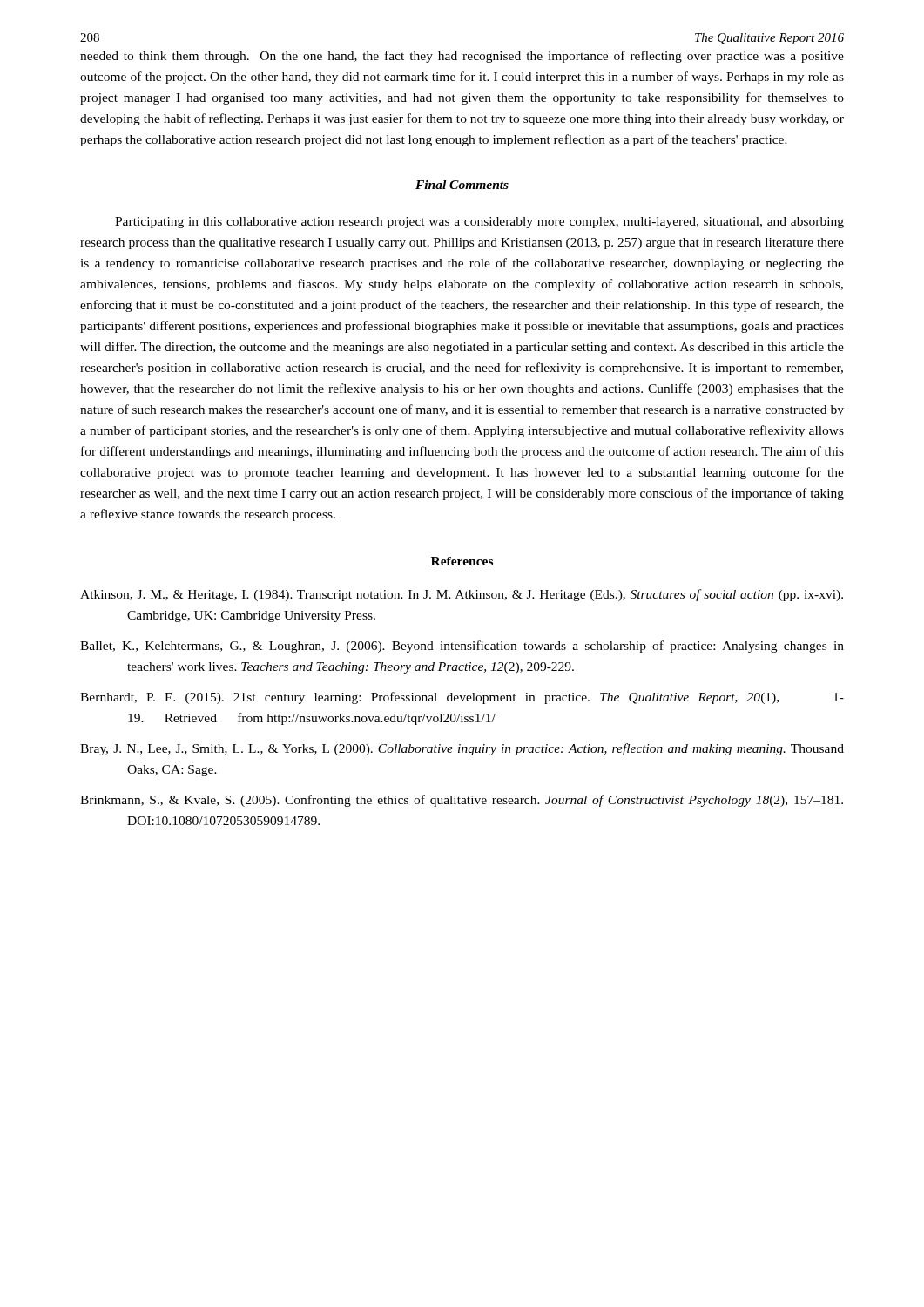Click the passage that begins "Bray, J. N., Lee,"
Viewport: 924px width, 1307px height.
click(462, 759)
